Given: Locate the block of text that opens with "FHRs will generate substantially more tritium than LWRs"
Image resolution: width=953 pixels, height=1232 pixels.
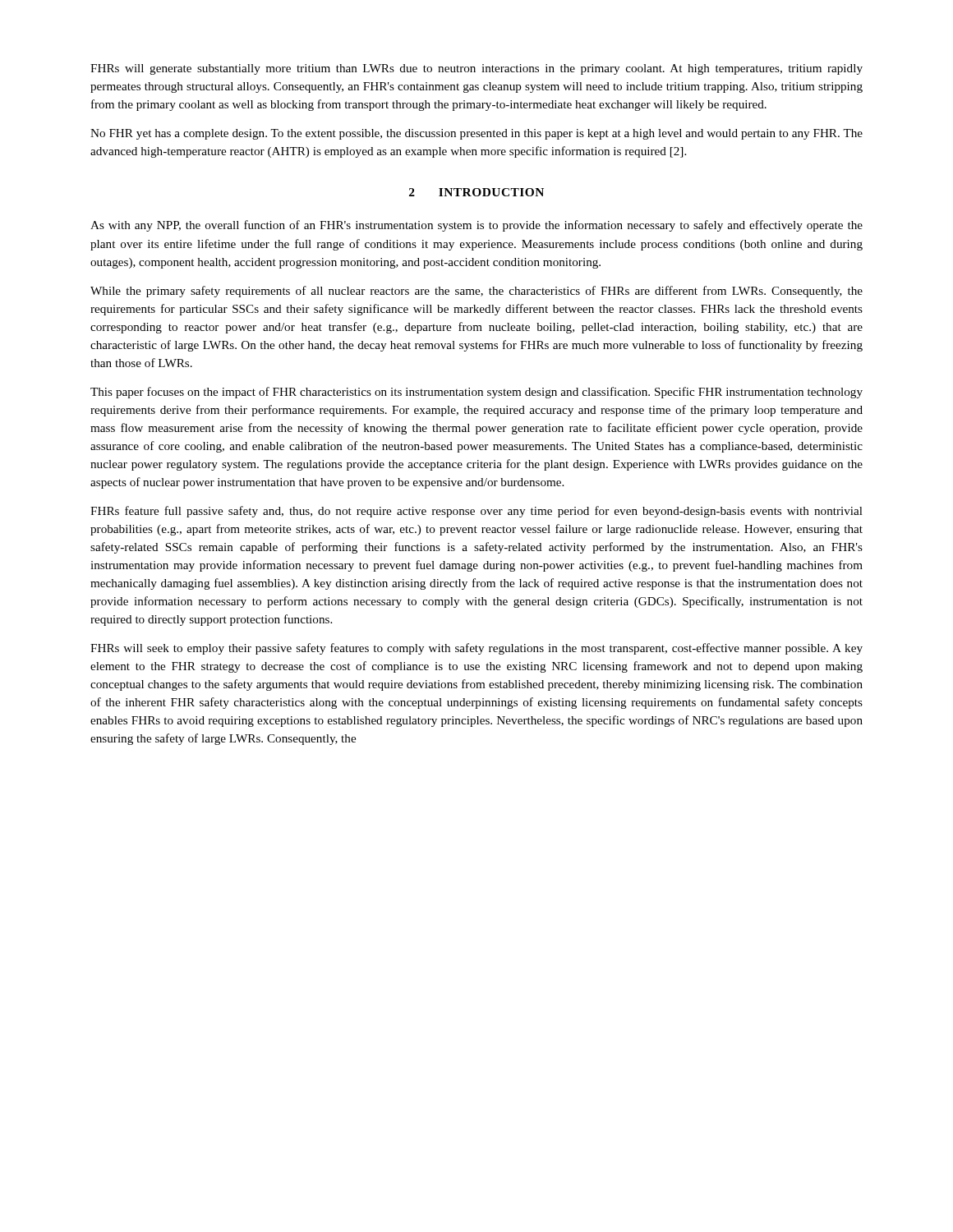Looking at the screenshot, I should (476, 86).
